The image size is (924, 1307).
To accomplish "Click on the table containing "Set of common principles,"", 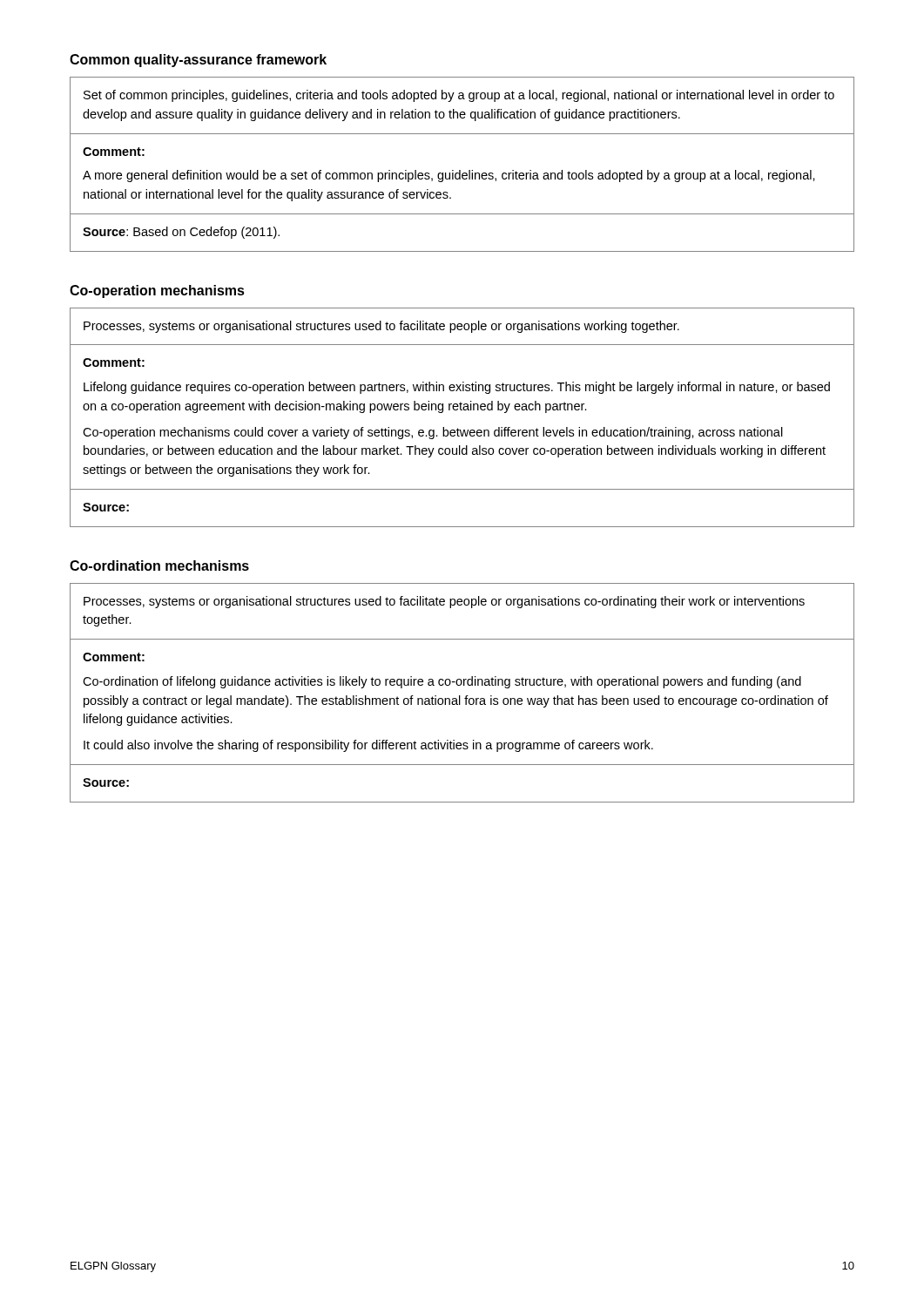I will click(x=462, y=164).
